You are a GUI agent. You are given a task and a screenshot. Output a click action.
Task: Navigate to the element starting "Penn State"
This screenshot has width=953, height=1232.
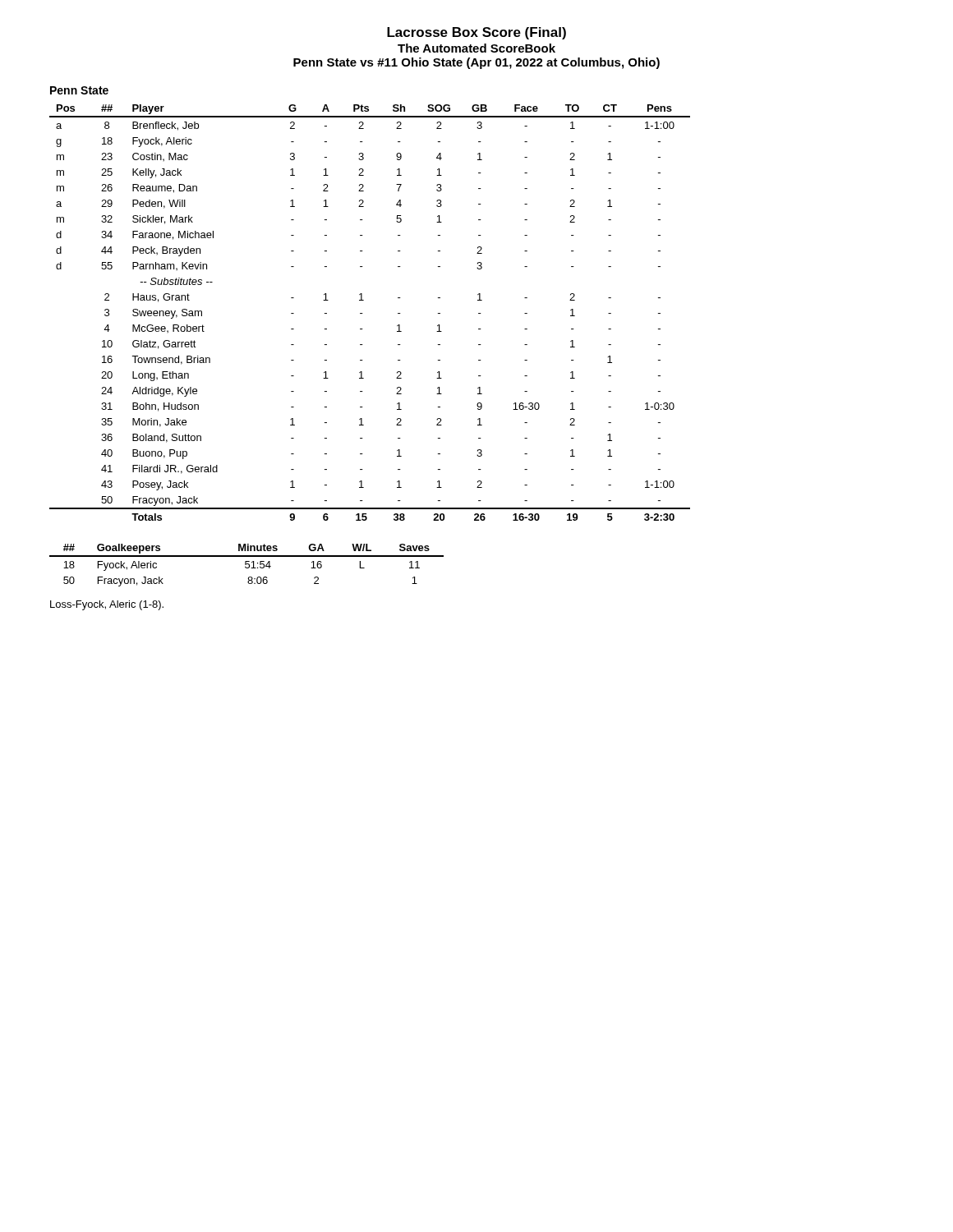tap(79, 90)
